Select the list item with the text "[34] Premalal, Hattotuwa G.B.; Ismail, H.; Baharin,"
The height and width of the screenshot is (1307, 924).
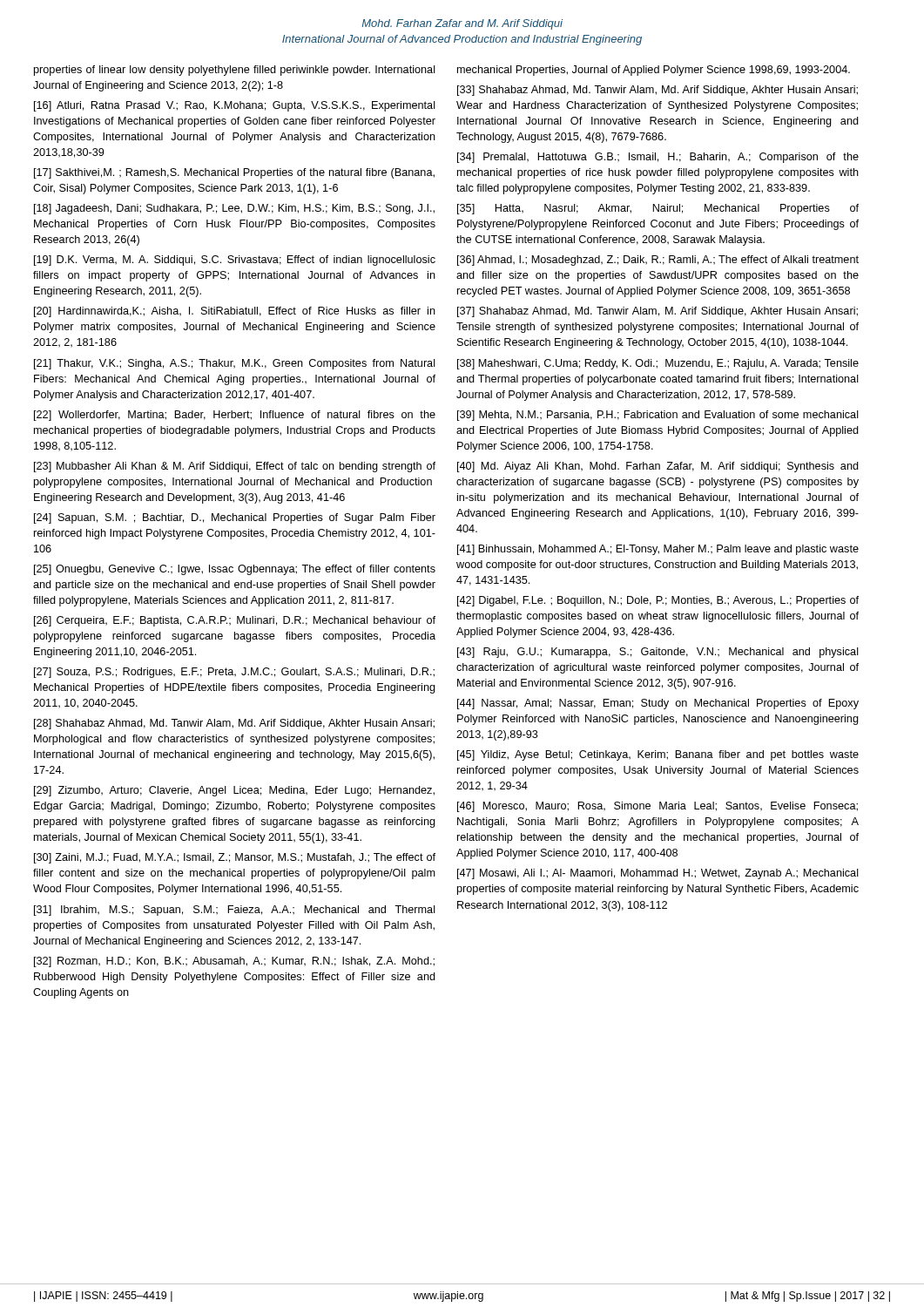[x=658, y=173]
